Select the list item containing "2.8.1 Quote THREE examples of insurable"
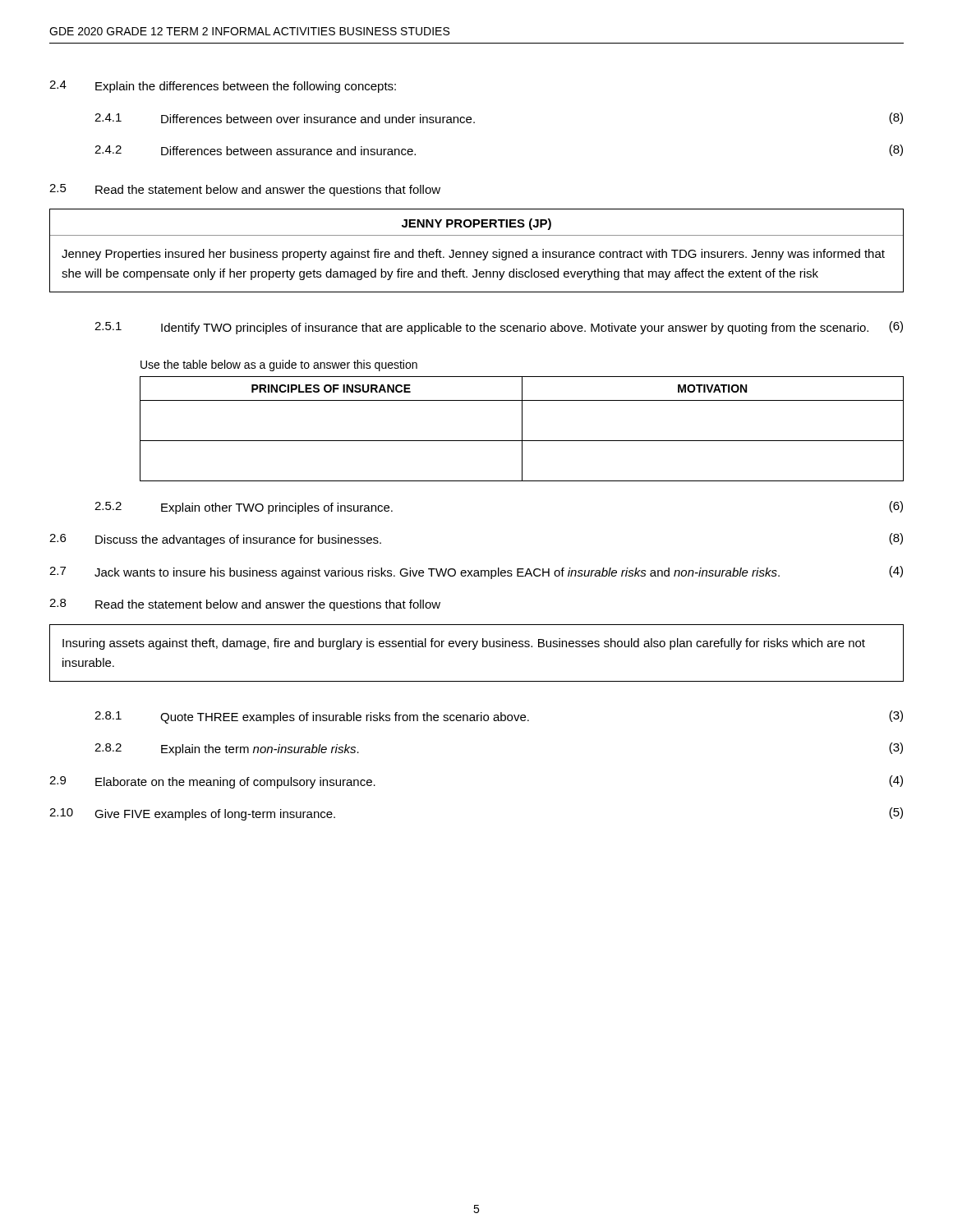The width and height of the screenshot is (953, 1232). [x=499, y=717]
